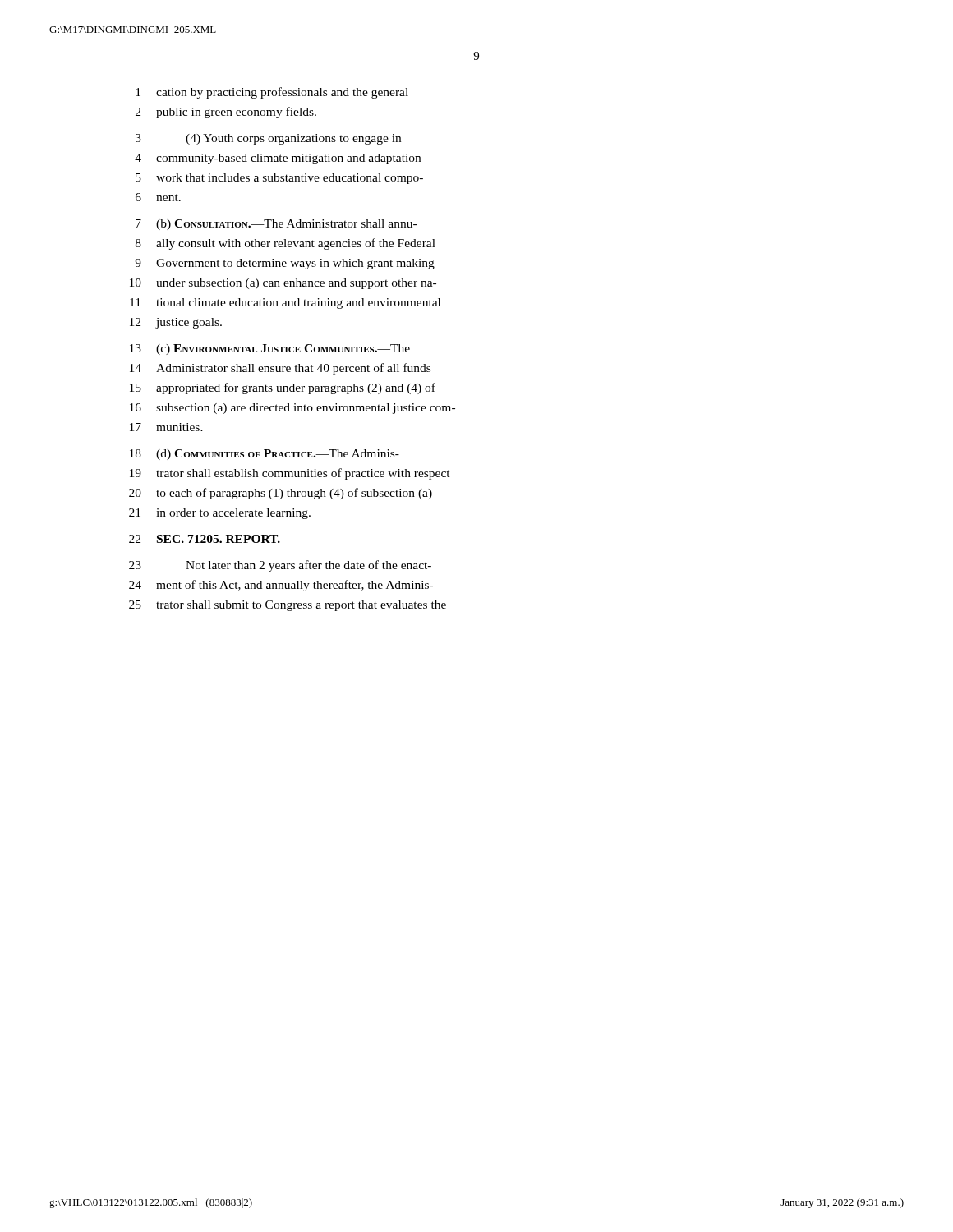Find the block on this page that starts "2 public in green"

(x=226, y=113)
